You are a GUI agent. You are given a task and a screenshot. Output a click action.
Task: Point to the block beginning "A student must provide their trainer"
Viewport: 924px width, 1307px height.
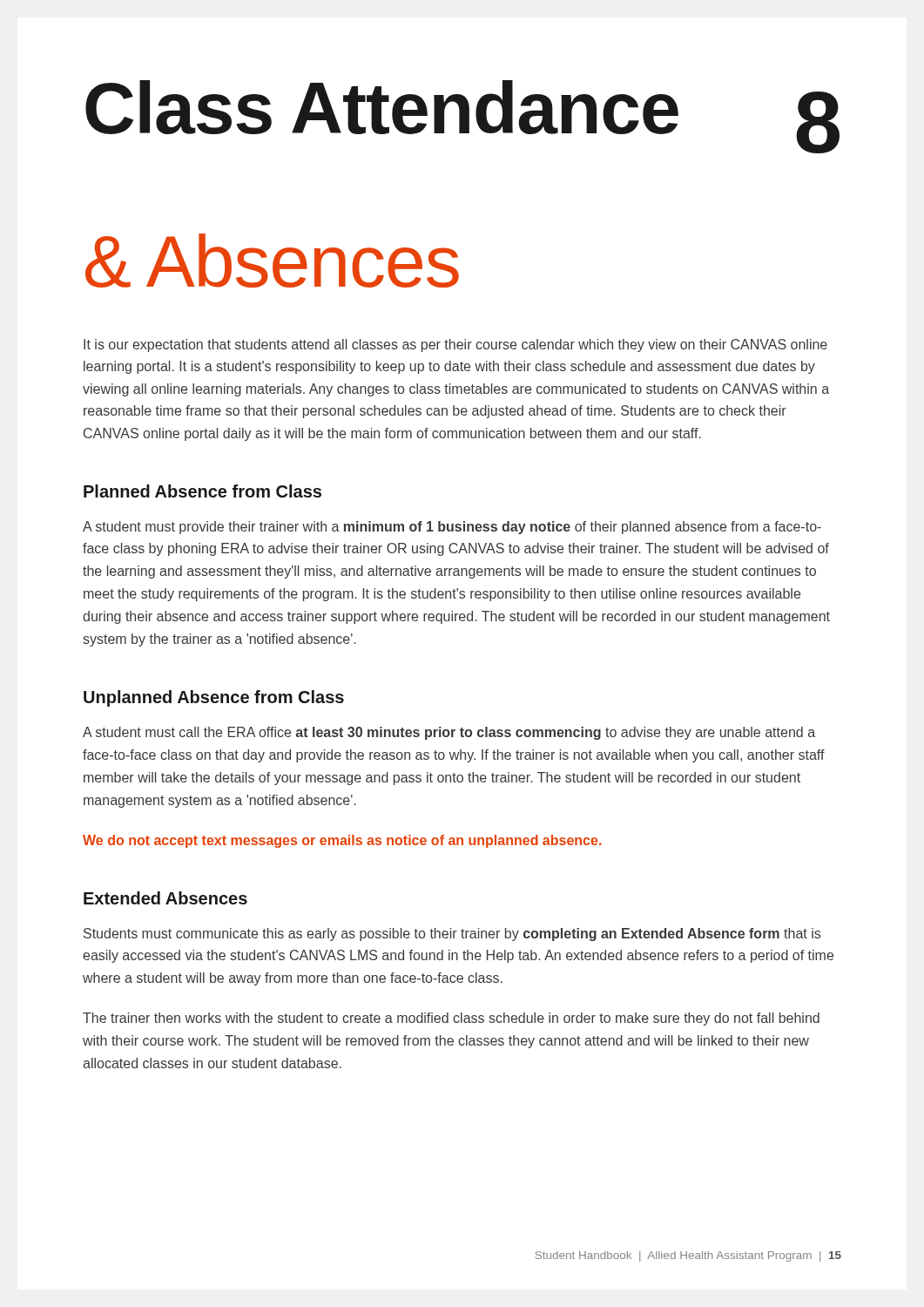[456, 583]
